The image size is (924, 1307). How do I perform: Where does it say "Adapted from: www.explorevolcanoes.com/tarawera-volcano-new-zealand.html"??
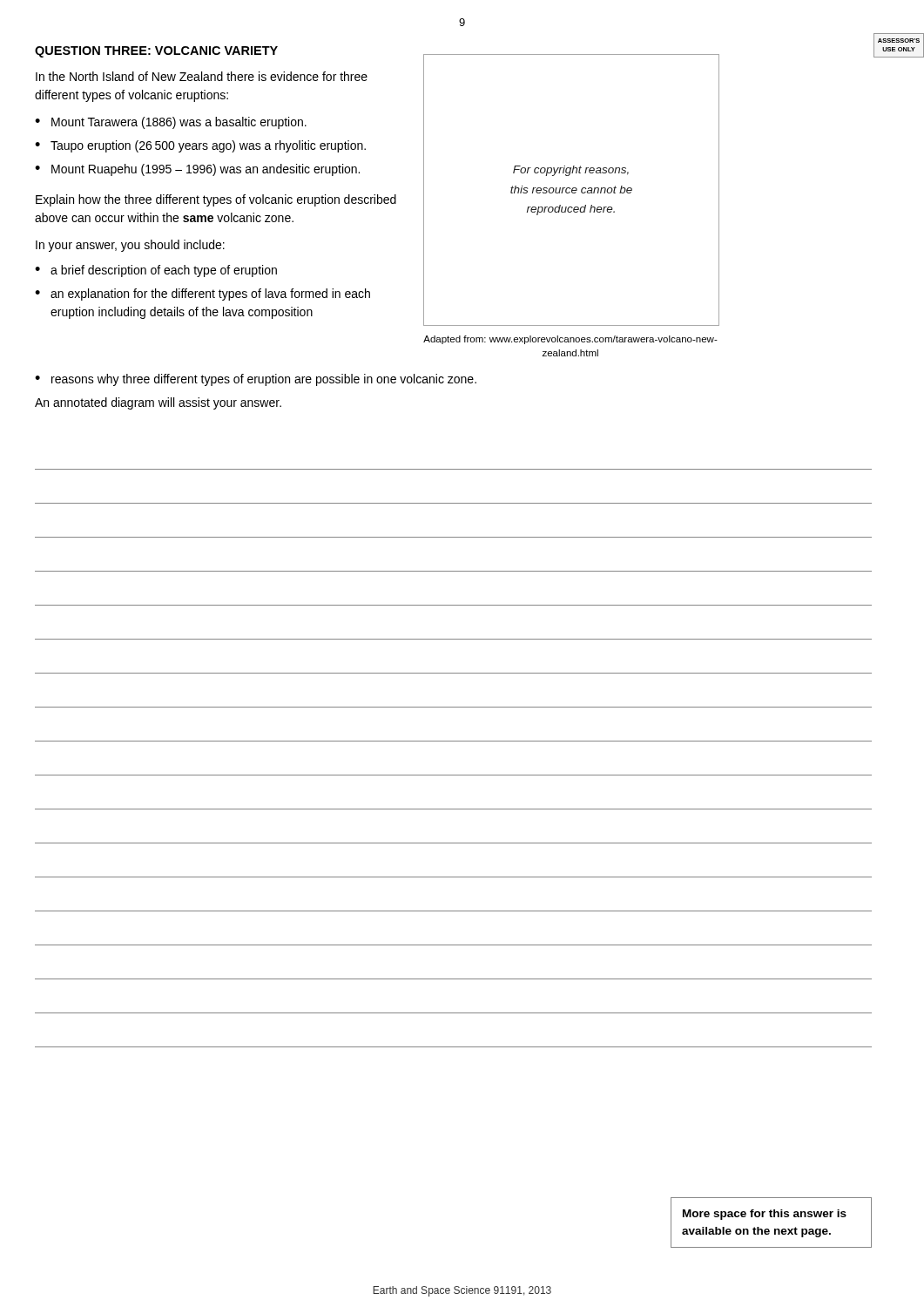(570, 346)
